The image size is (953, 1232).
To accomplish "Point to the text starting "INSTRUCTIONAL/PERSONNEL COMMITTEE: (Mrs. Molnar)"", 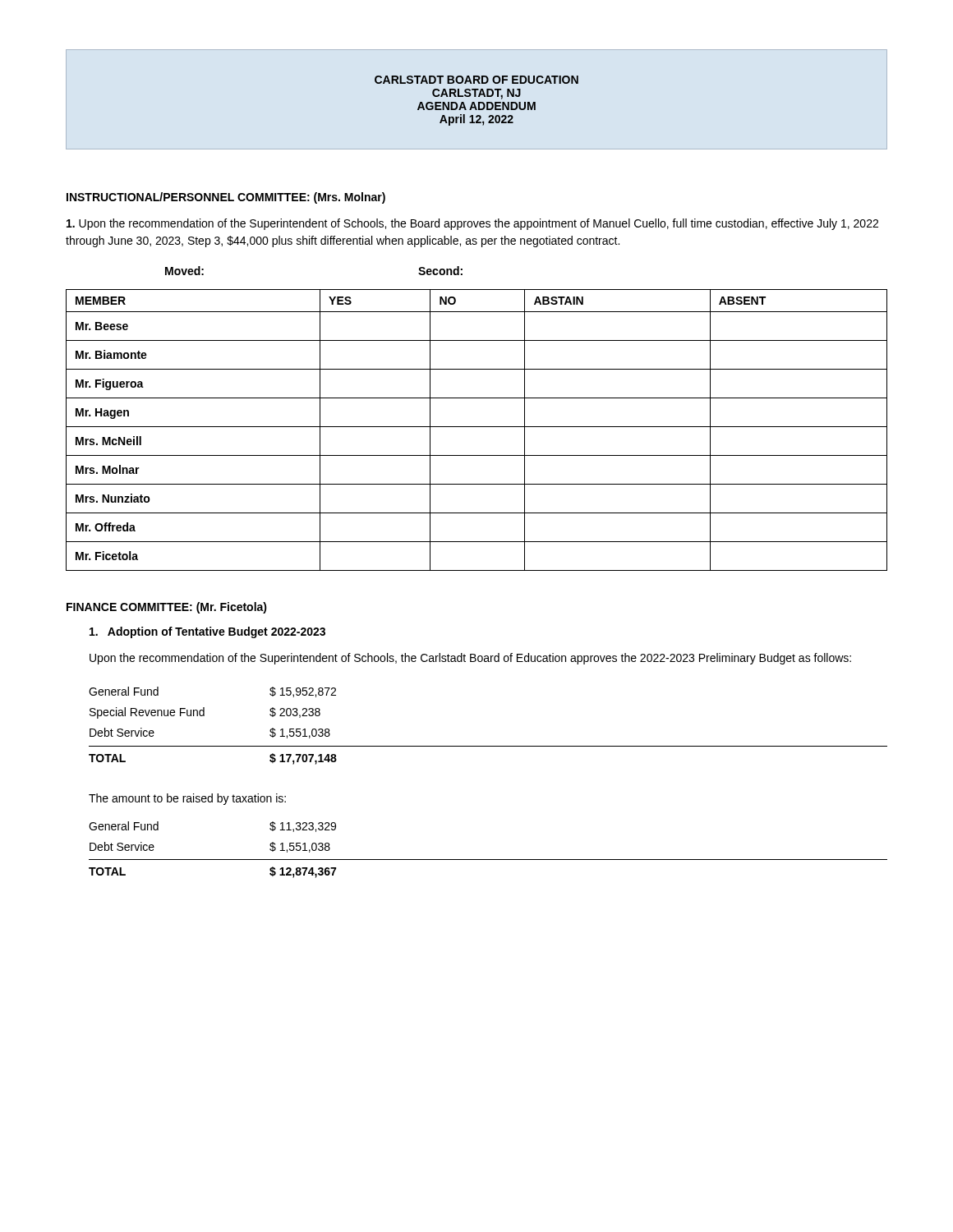I will [x=226, y=197].
